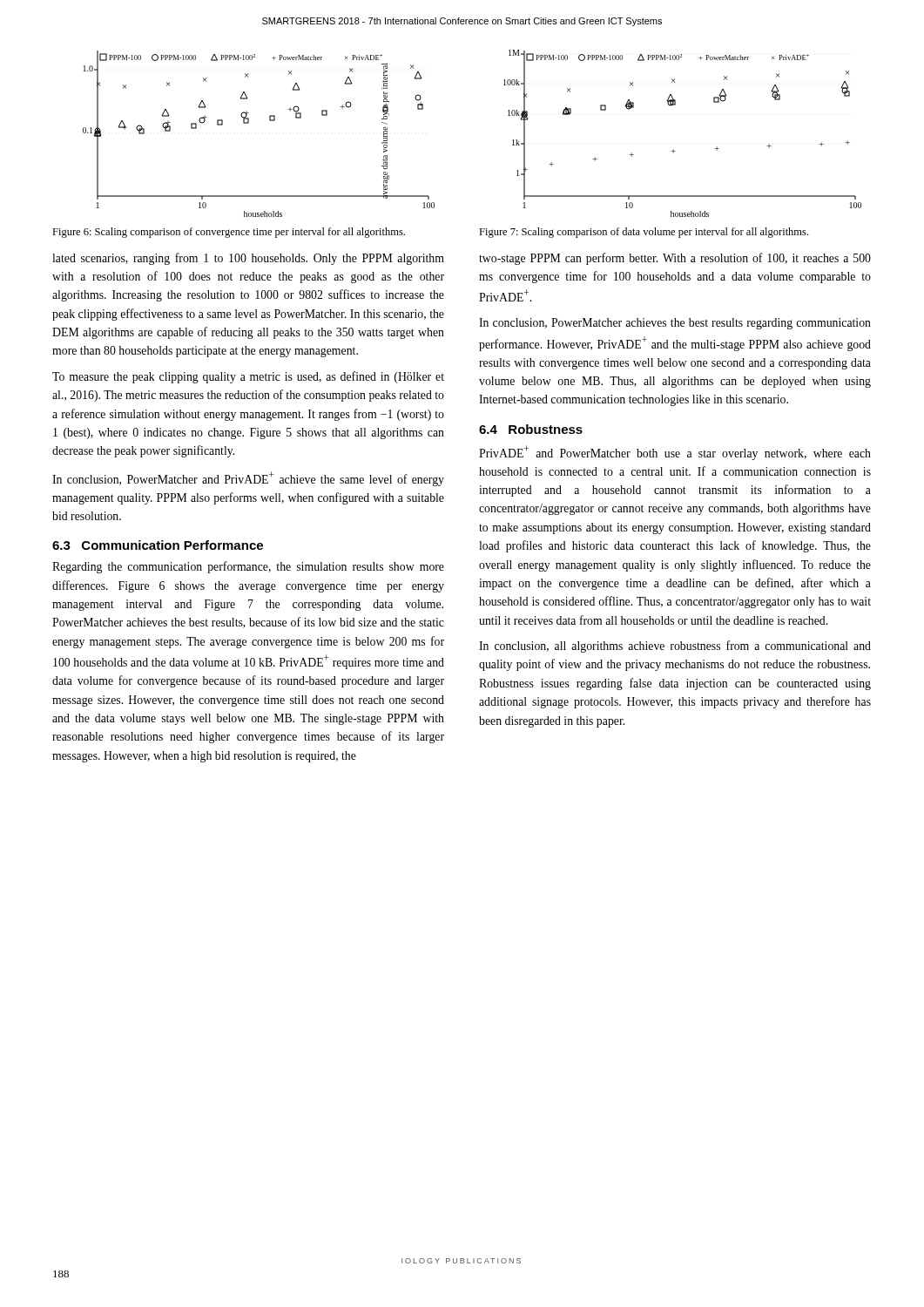Select the section header with the text "6.3 Communication Performance"

[x=158, y=545]
